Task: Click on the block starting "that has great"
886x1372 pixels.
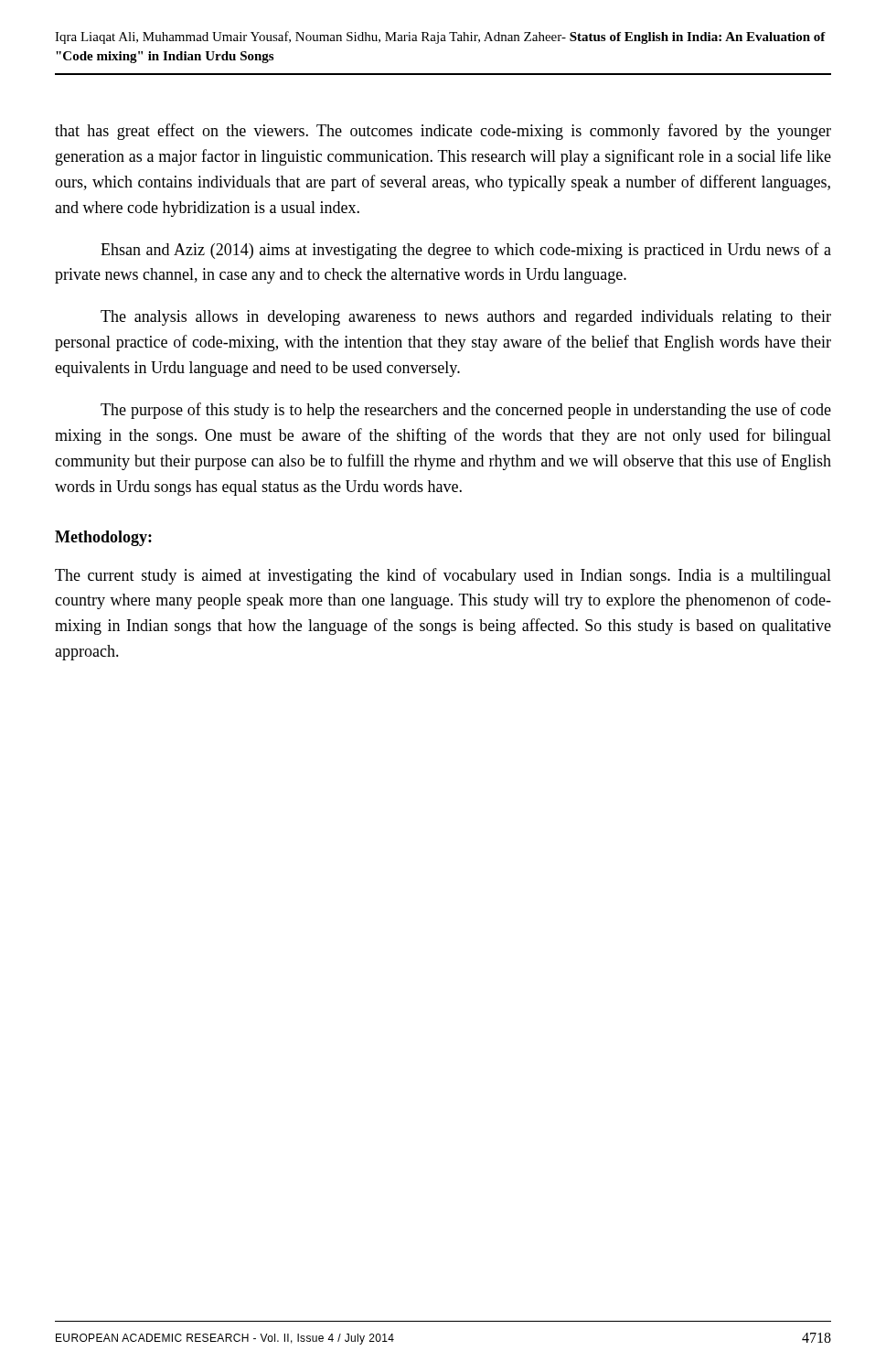Action: (443, 169)
